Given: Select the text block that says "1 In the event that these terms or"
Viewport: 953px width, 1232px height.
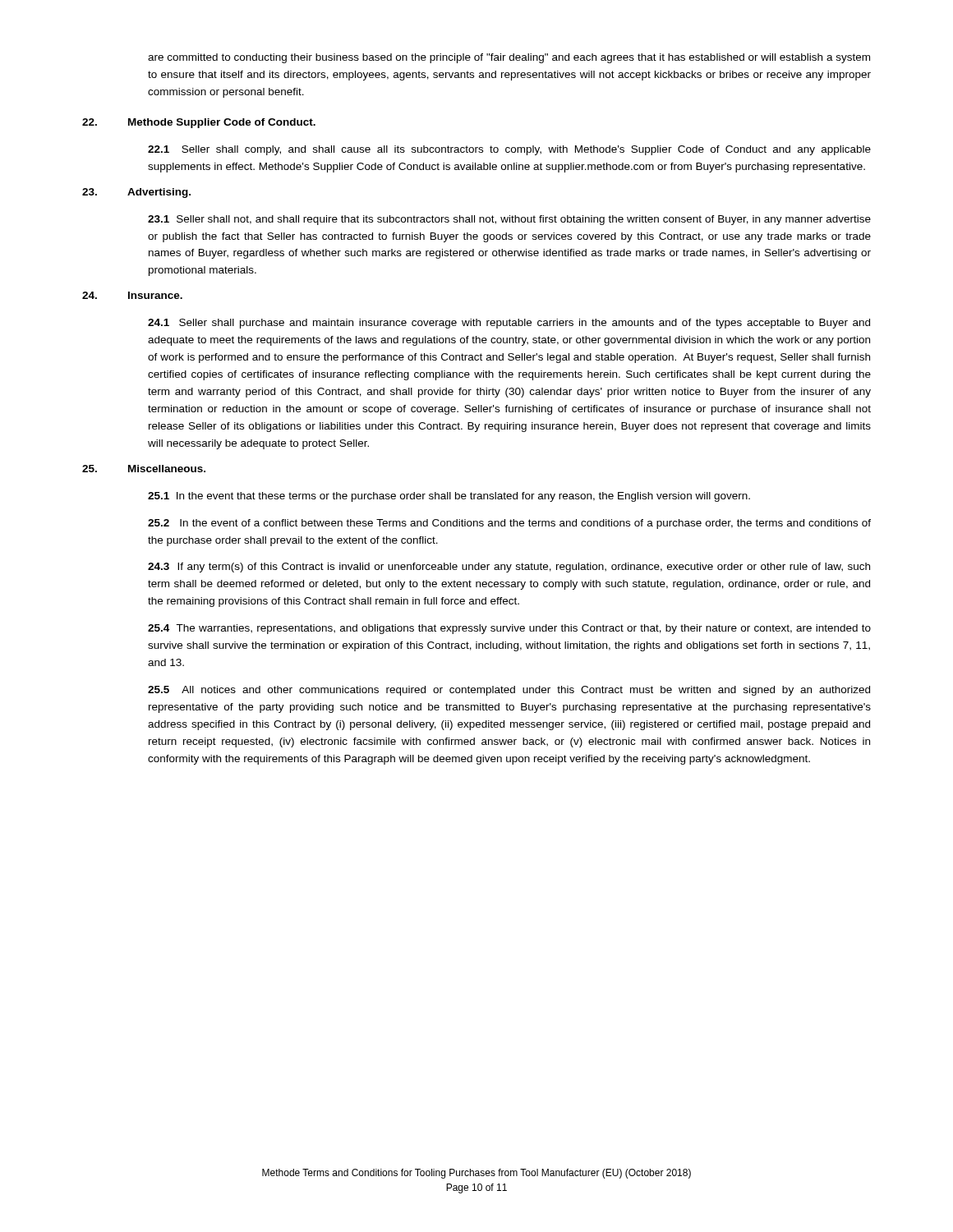Looking at the screenshot, I should (449, 495).
